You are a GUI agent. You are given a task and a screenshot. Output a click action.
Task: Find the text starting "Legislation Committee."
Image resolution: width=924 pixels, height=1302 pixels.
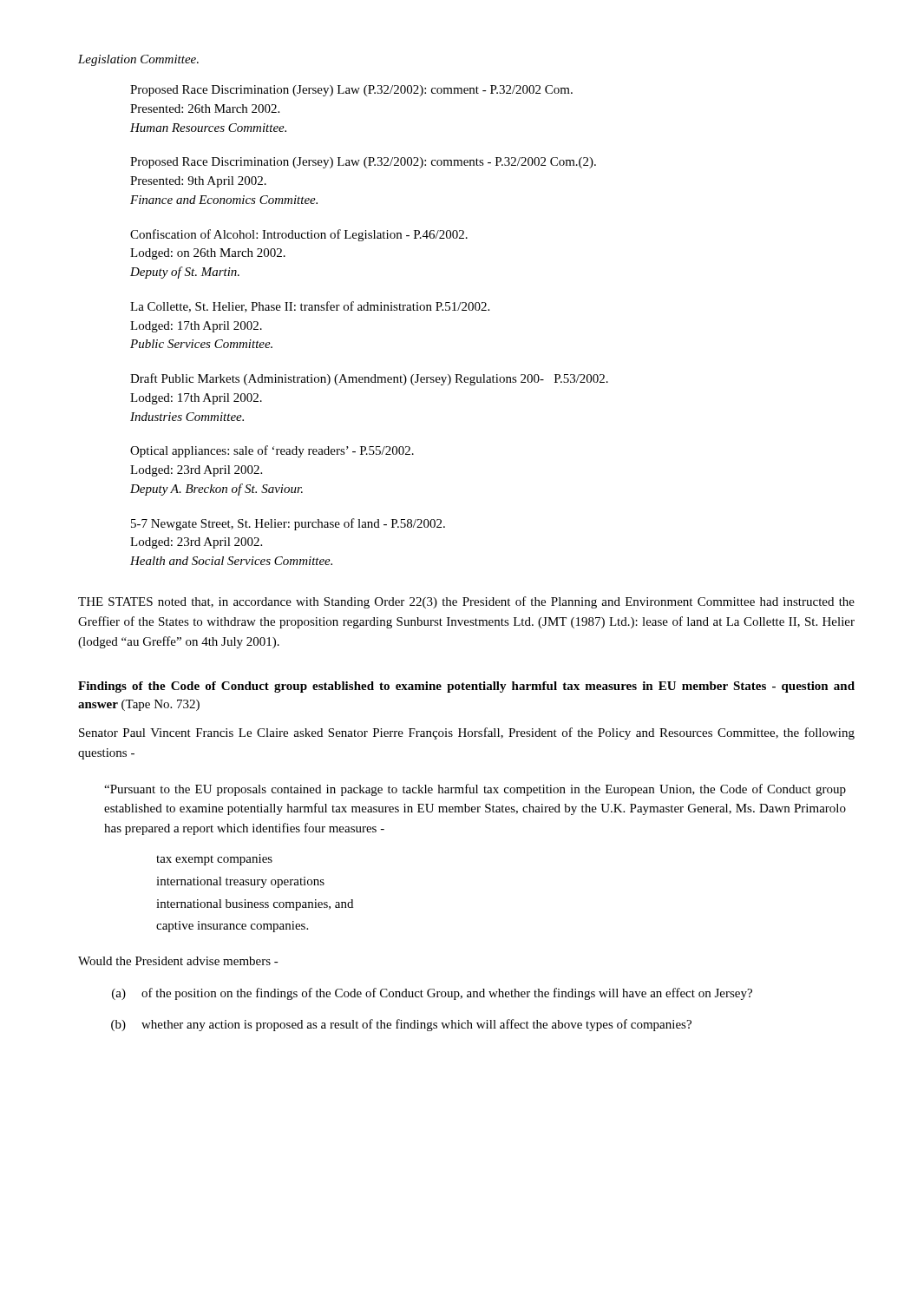click(x=139, y=59)
